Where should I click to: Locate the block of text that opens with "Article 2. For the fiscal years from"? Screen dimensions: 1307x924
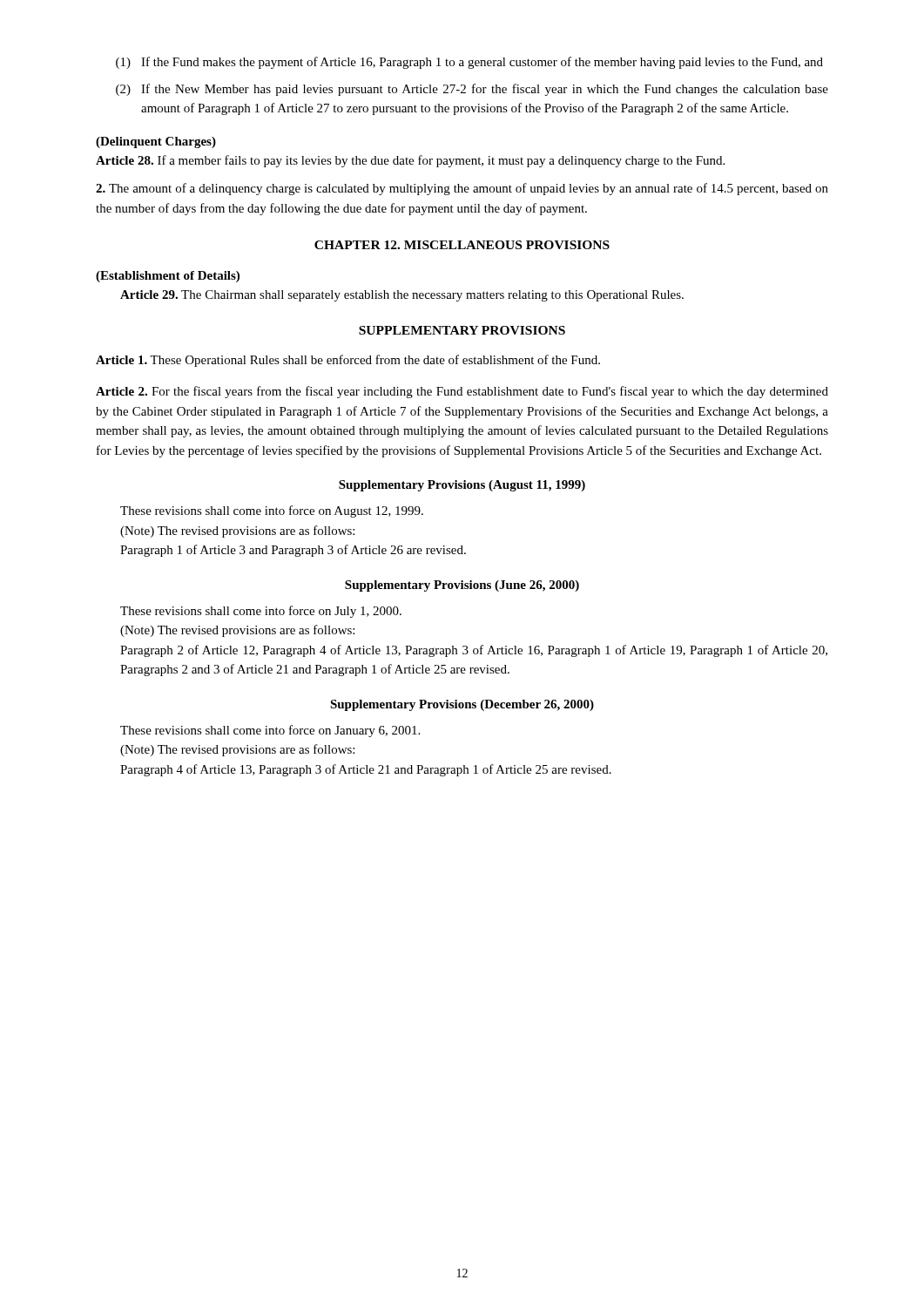coord(462,421)
